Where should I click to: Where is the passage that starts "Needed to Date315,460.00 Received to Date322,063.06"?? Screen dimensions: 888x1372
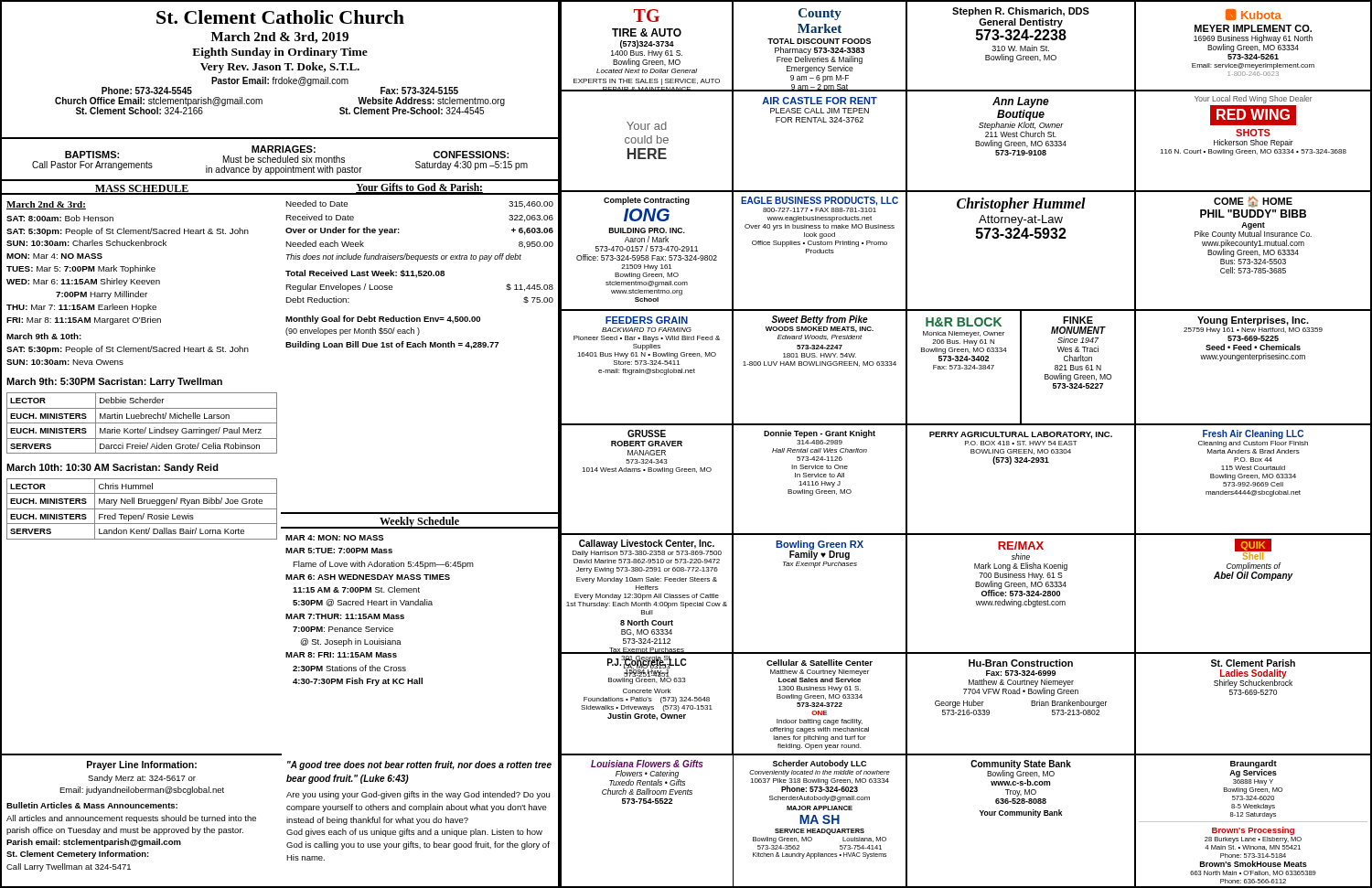419,274
